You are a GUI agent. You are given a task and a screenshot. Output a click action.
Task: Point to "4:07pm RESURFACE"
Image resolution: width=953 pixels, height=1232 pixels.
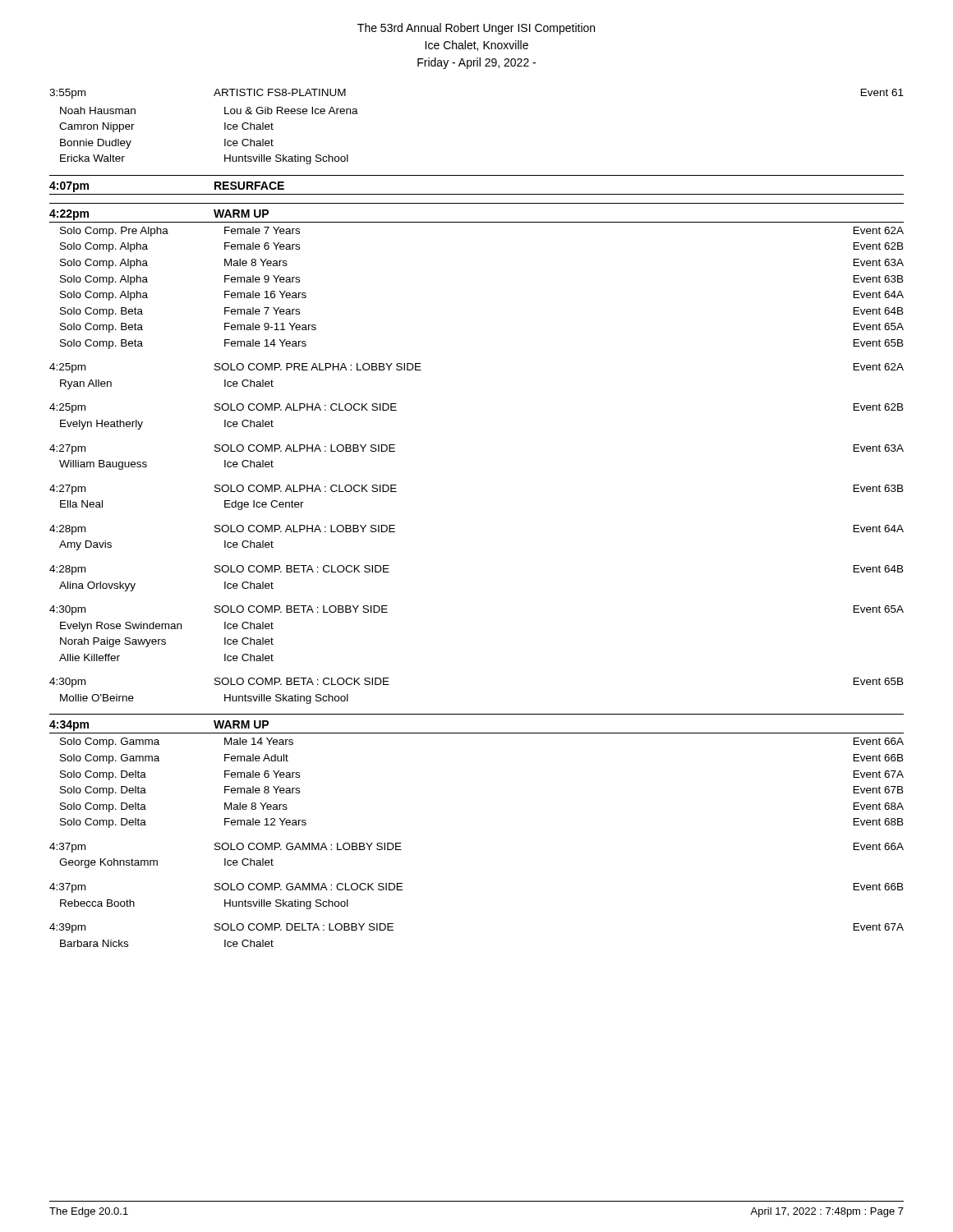click(476, 185)
